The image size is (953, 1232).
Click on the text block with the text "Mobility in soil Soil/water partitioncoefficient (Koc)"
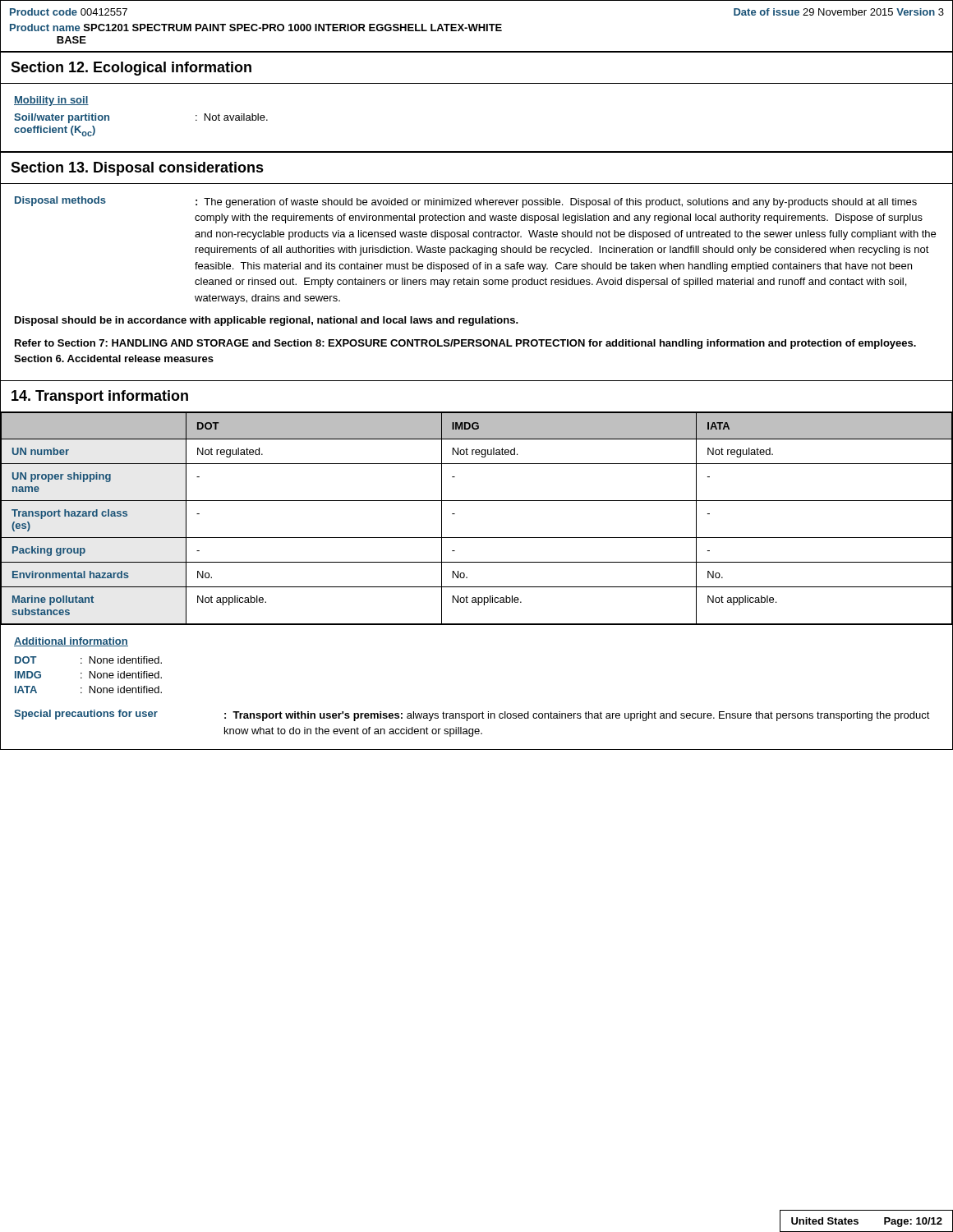(x=51, y=101)
